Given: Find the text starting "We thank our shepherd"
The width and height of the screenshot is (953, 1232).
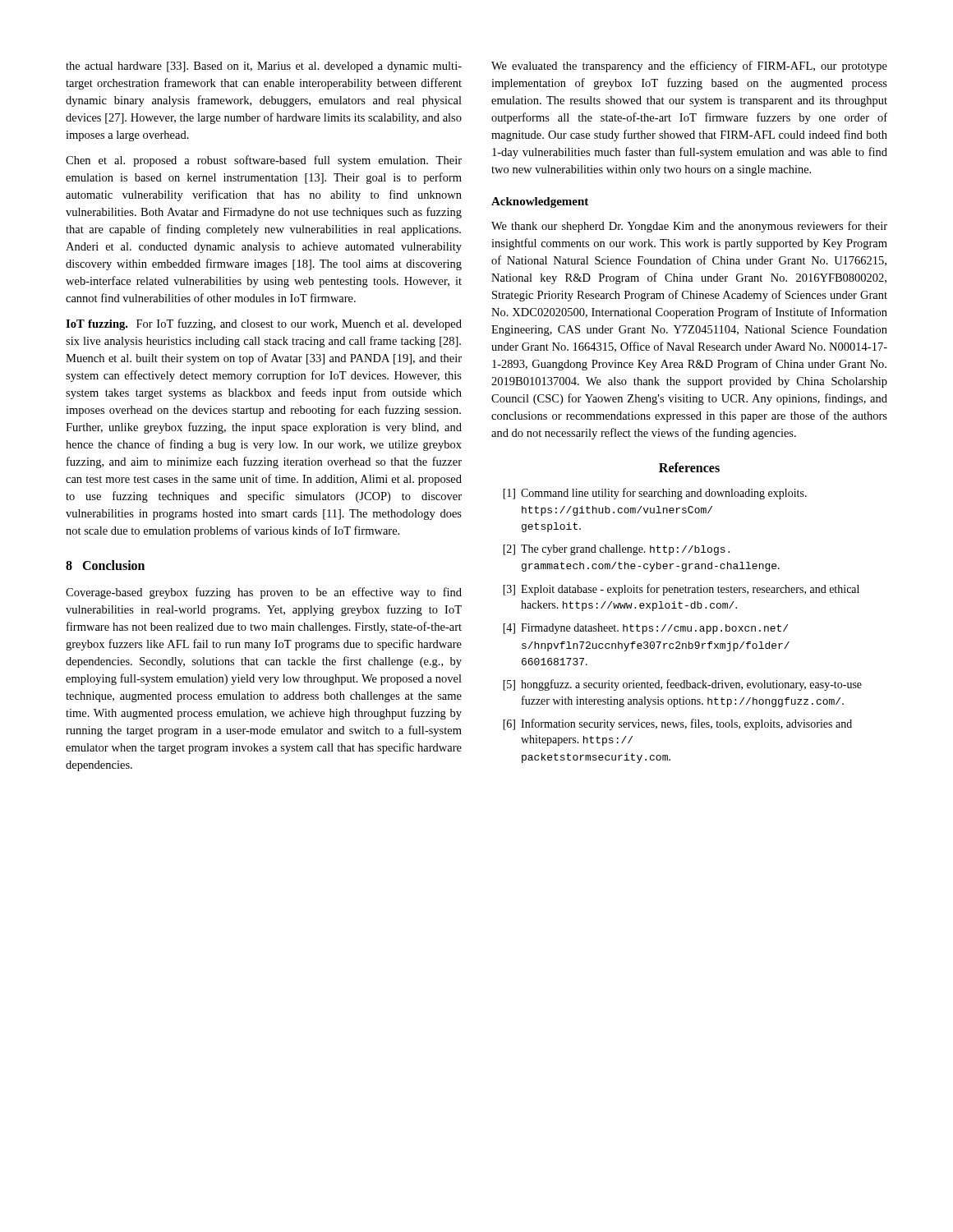Looking at the screenshot, I should (689, 330).
